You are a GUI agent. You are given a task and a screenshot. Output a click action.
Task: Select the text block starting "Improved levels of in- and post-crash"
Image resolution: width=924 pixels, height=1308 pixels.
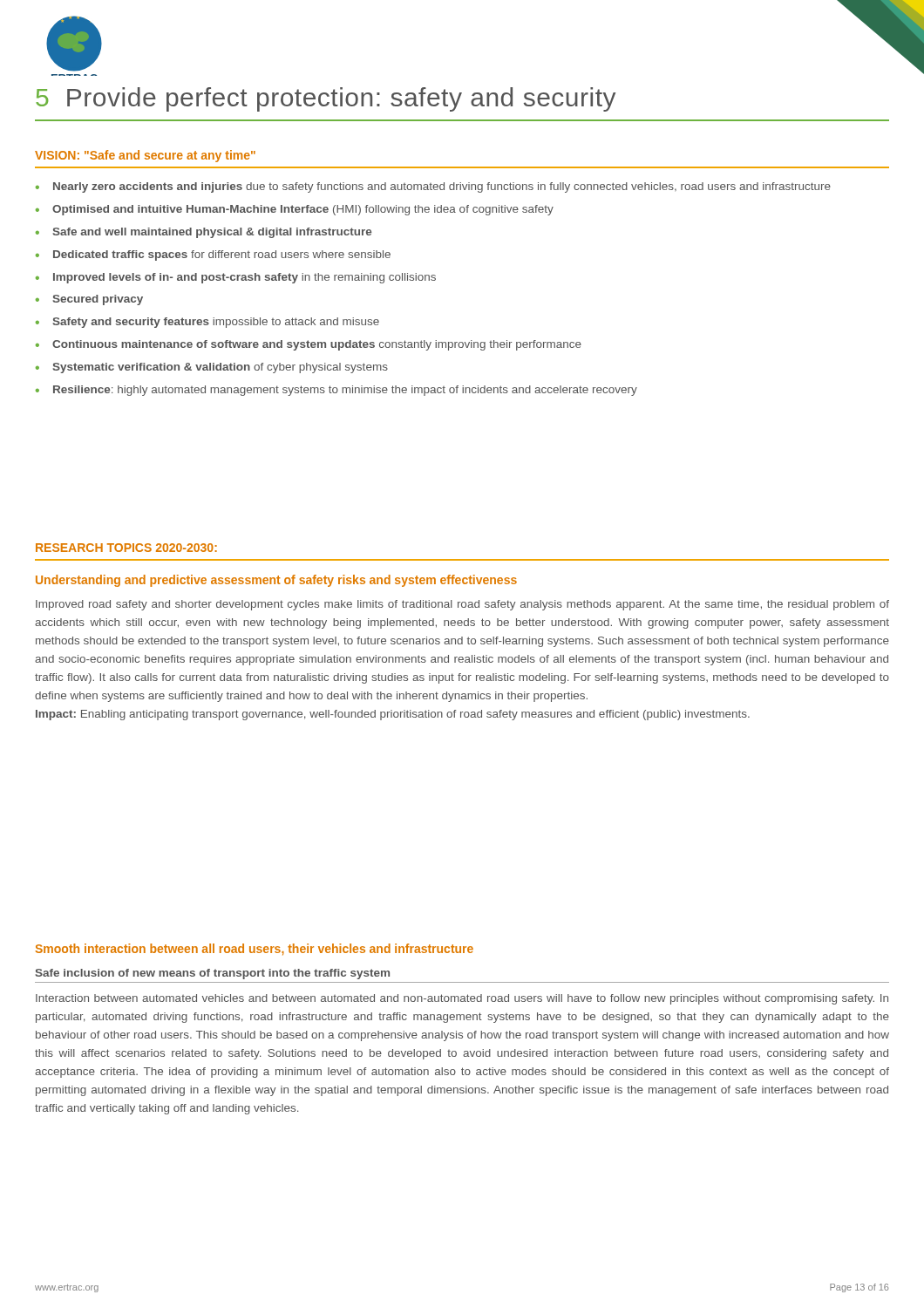[x=244, y=277]
